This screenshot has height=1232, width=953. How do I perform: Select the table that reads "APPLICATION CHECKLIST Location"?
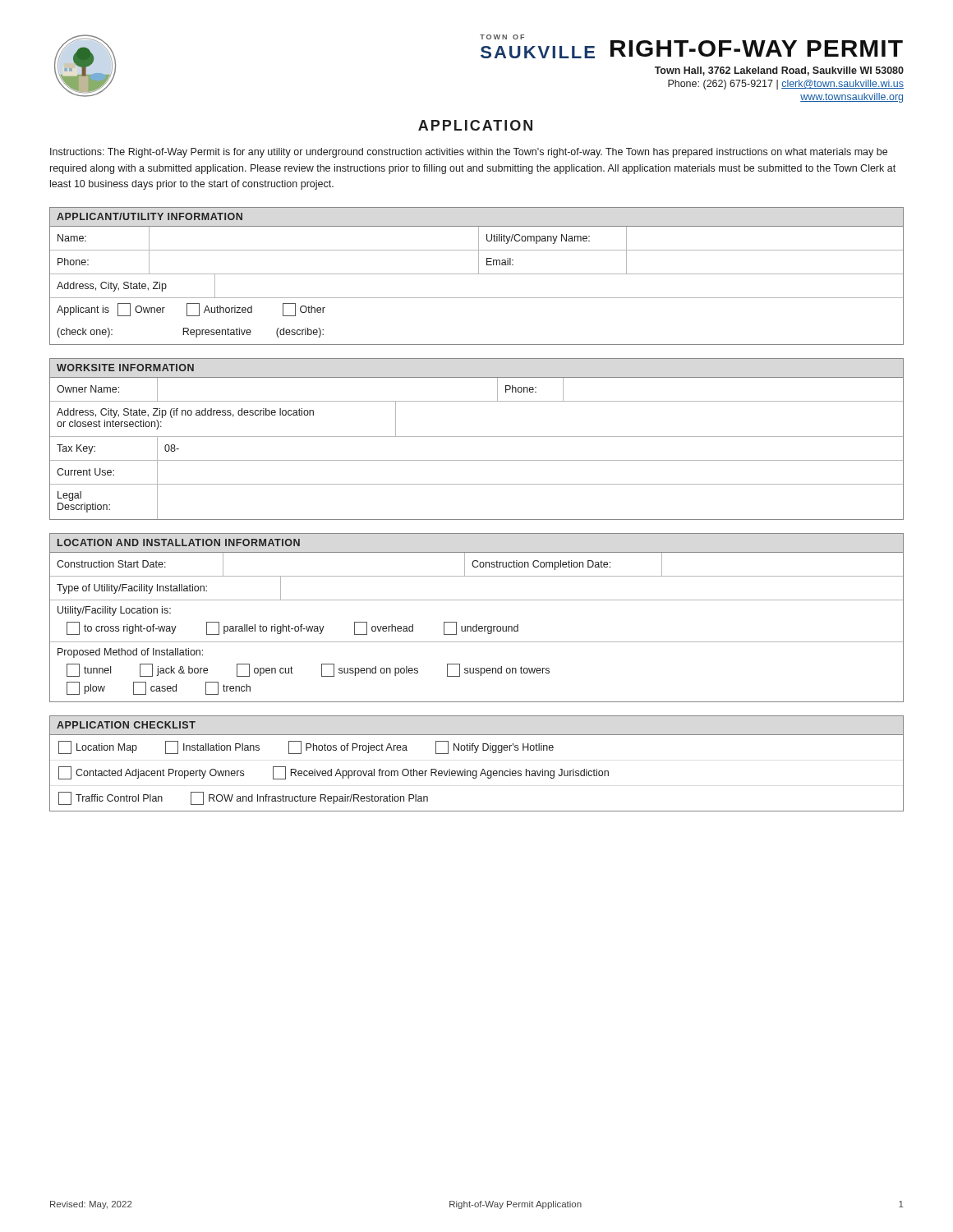(x=476, y=764)
